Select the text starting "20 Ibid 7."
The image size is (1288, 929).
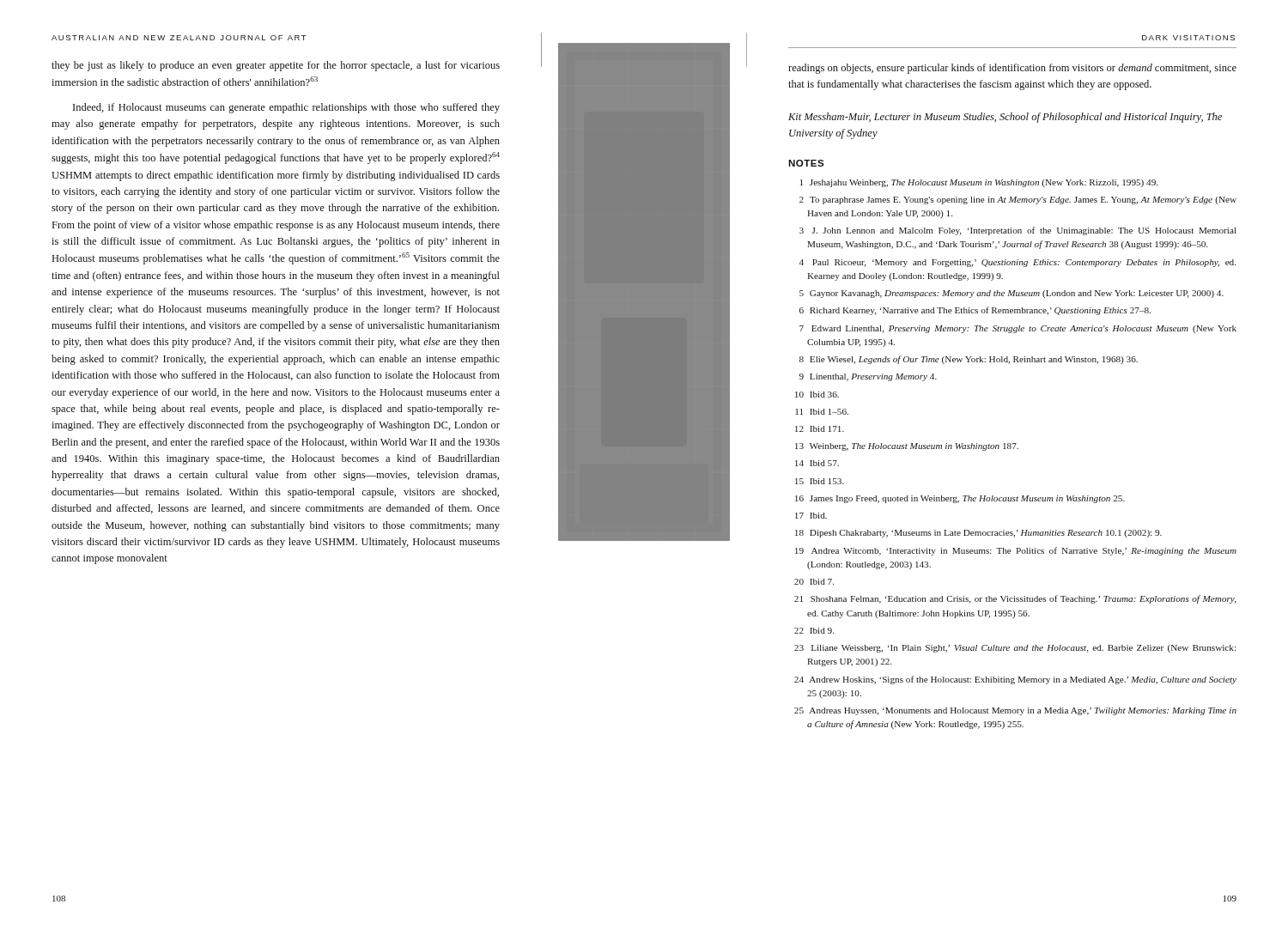(x=811, y=581)
